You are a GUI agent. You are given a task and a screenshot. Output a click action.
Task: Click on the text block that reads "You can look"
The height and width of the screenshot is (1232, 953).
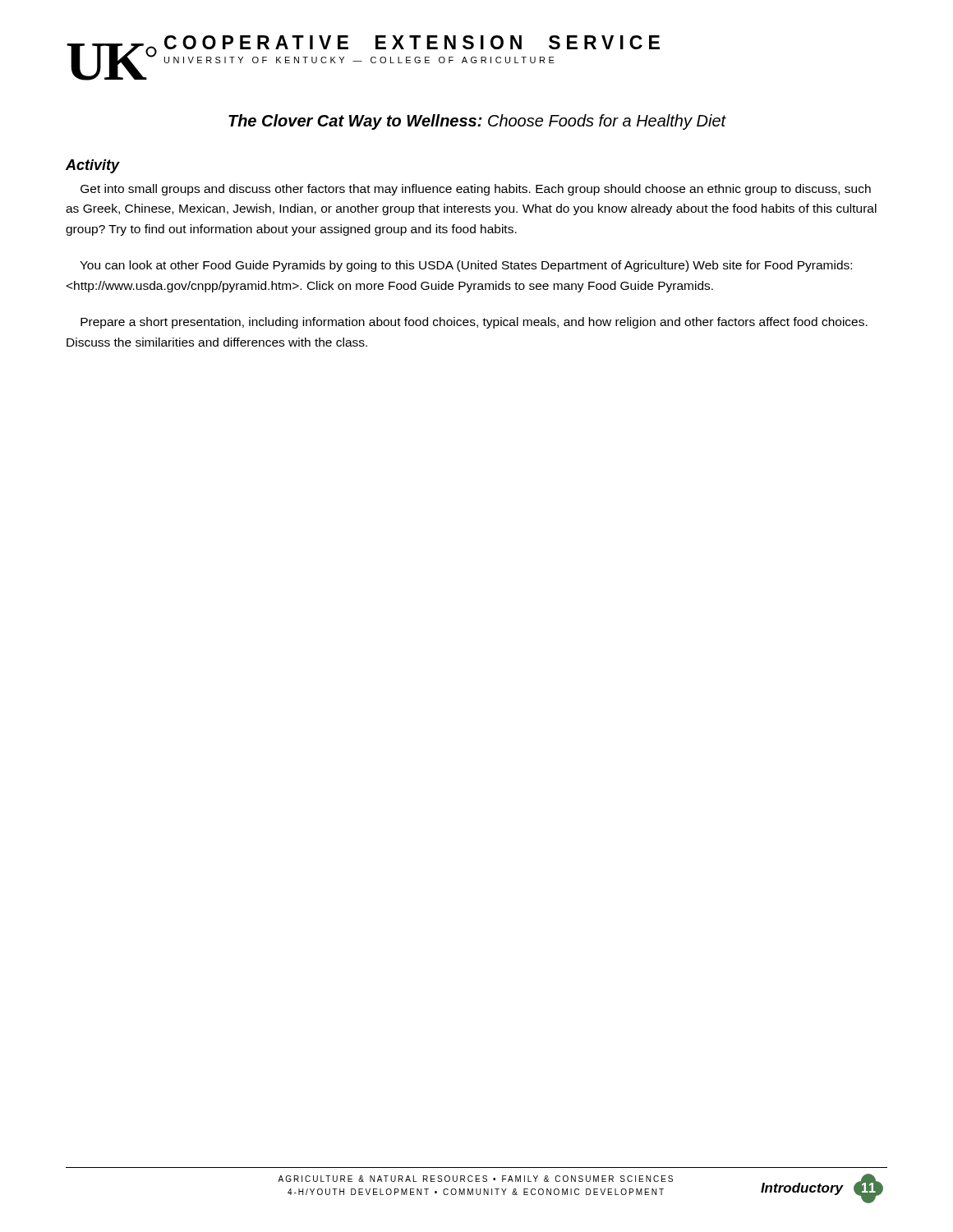460,275
